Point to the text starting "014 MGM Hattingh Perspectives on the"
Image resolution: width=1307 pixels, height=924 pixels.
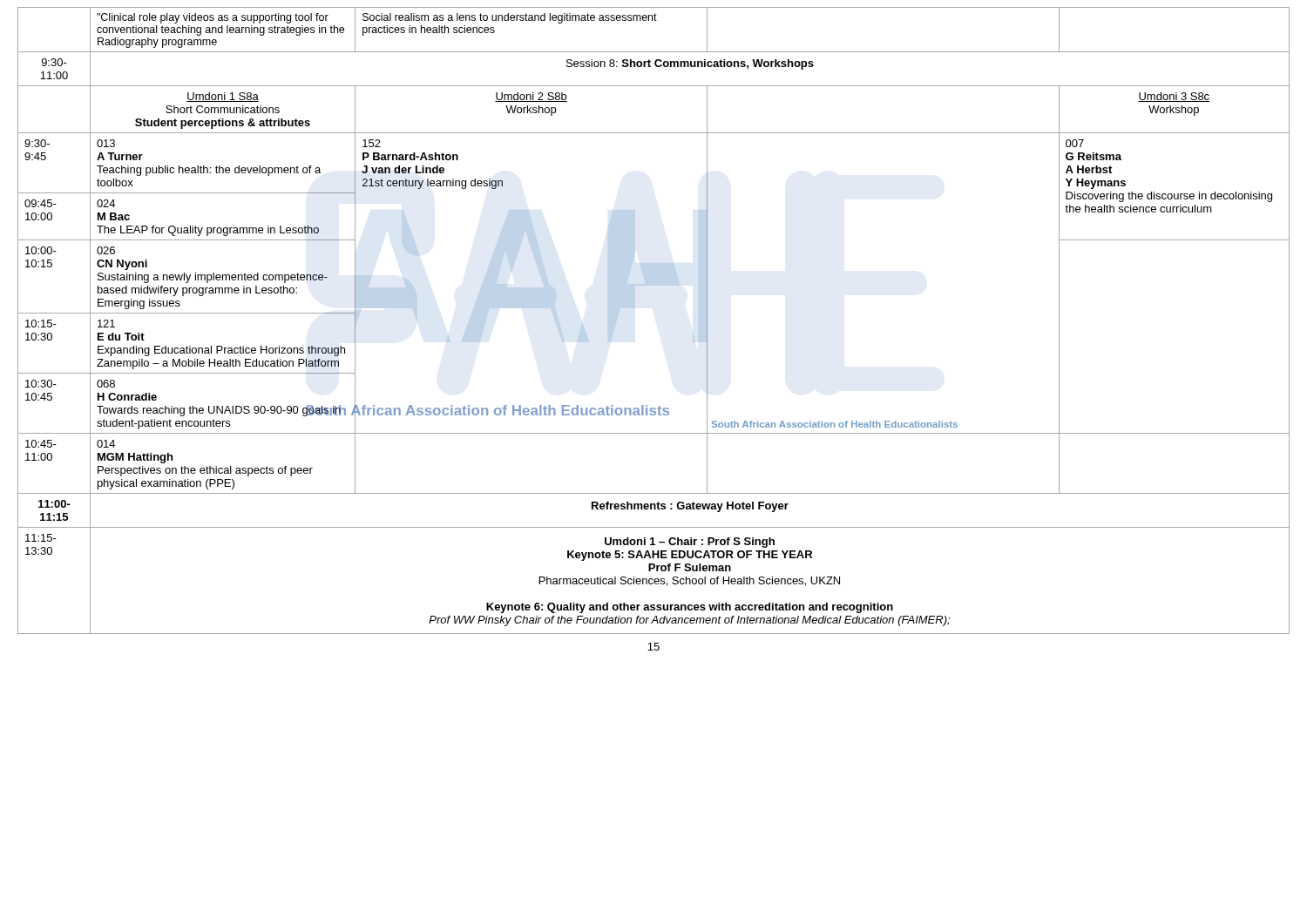click(205, 463)
